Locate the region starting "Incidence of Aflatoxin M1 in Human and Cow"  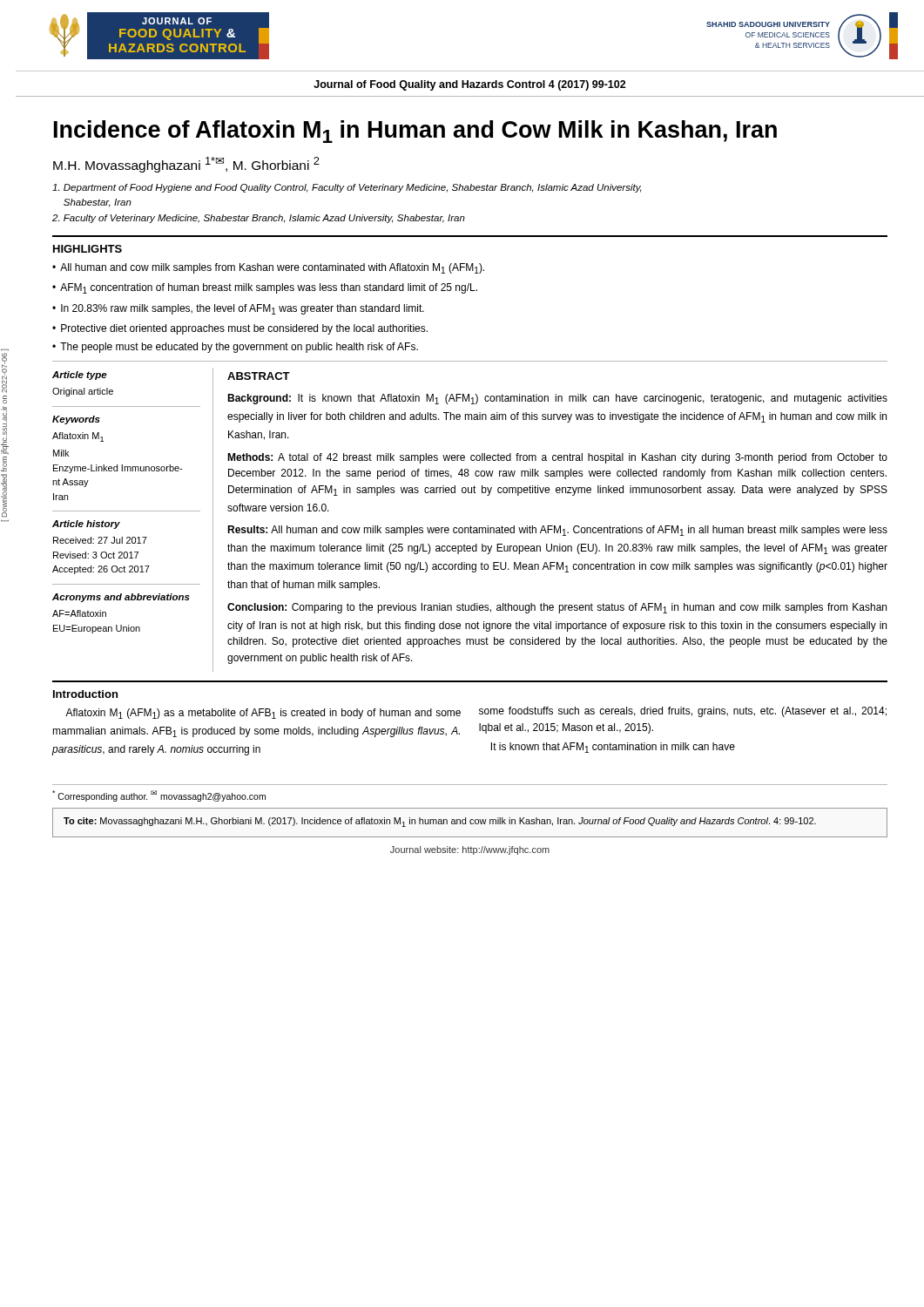(415, 132)
